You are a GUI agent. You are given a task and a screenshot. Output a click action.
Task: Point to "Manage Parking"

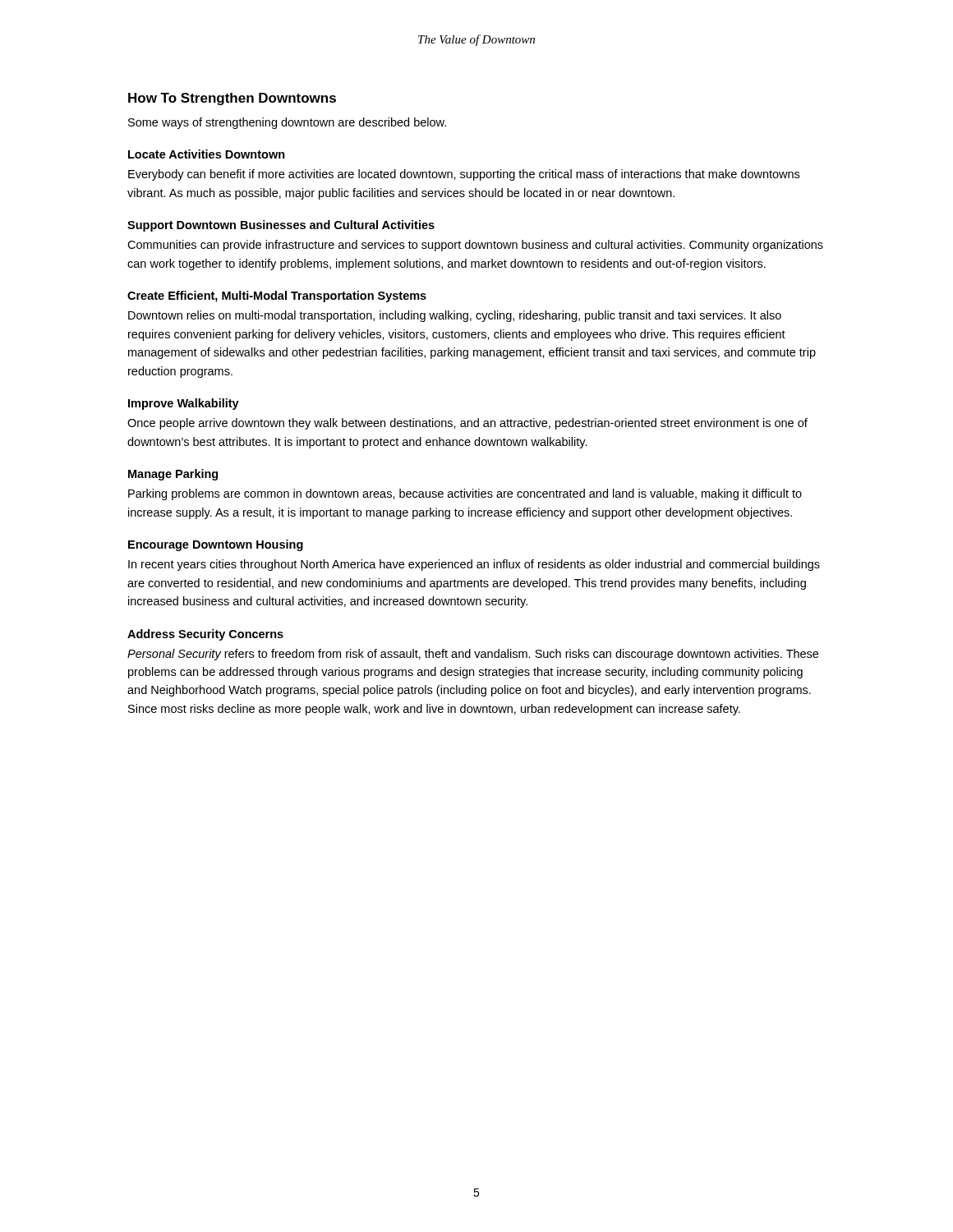pos(173,474)
